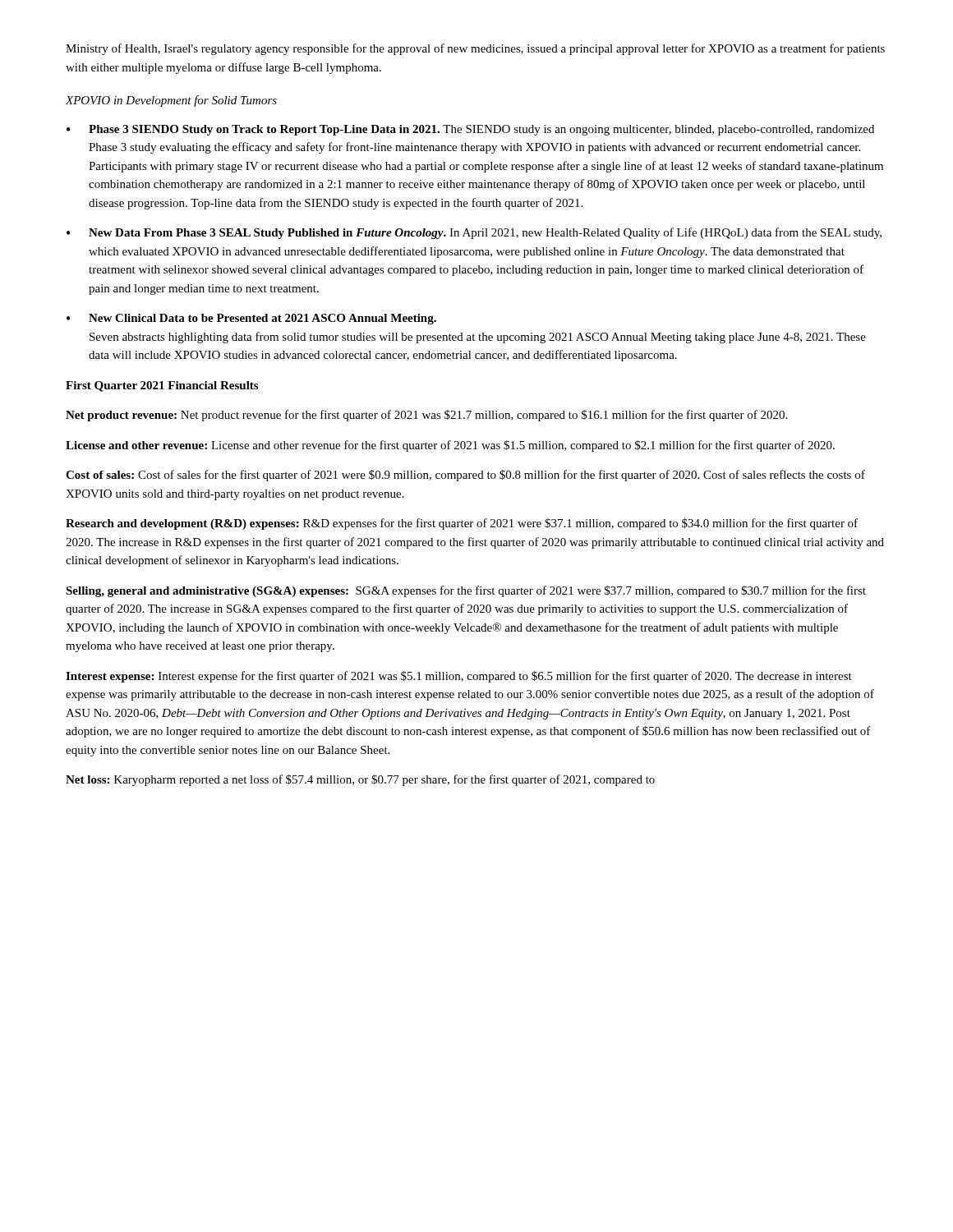Navigate to the text block starting "Cost of sales: Cost of sales for"
This screenshot has width=953, height=1232.
pyautogui.click(x=465, y=484)
